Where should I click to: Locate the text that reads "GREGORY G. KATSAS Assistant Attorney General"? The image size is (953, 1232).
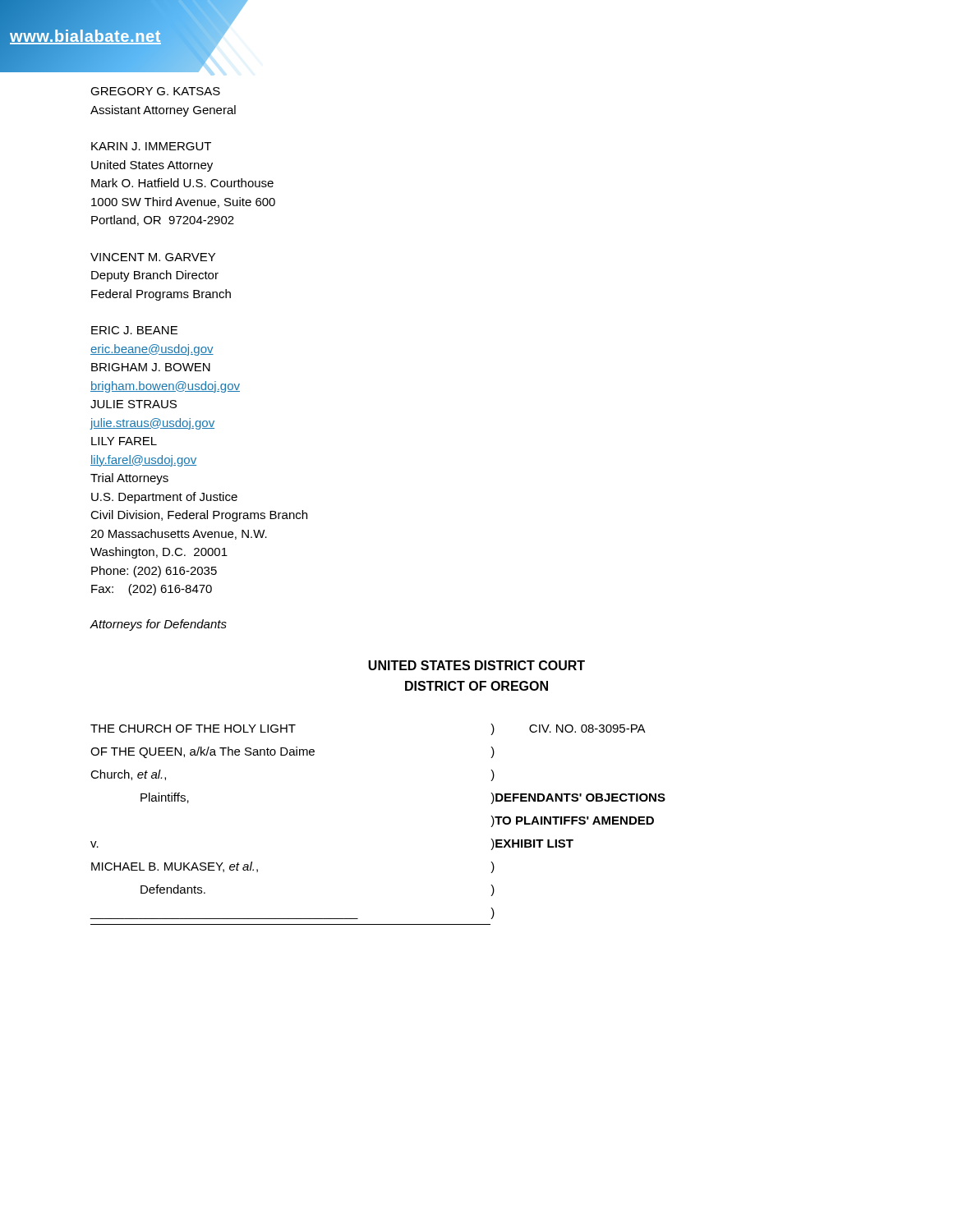pyautogui.click(x=163, y=100)
